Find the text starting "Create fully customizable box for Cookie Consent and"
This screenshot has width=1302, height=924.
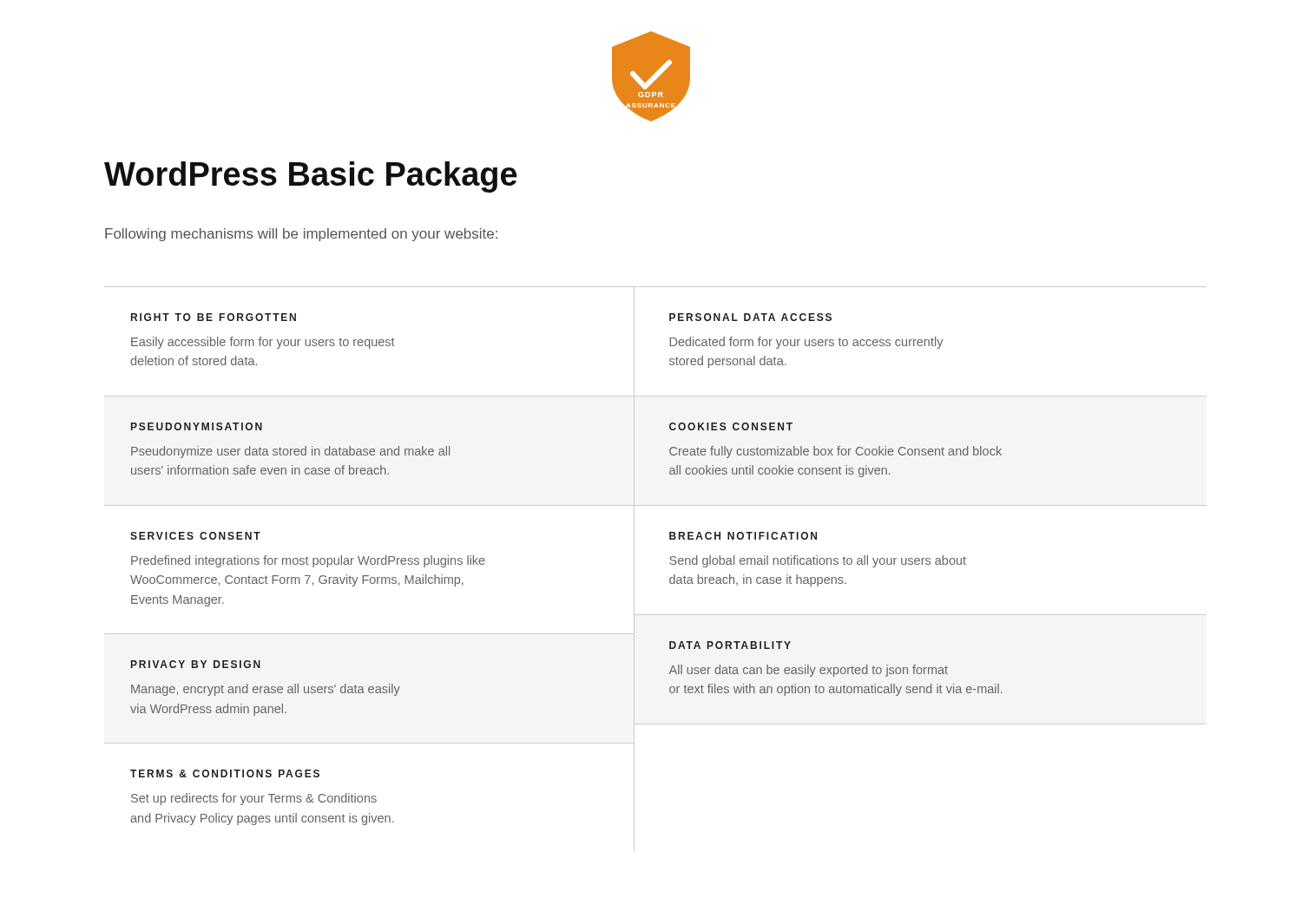[925, 461]
